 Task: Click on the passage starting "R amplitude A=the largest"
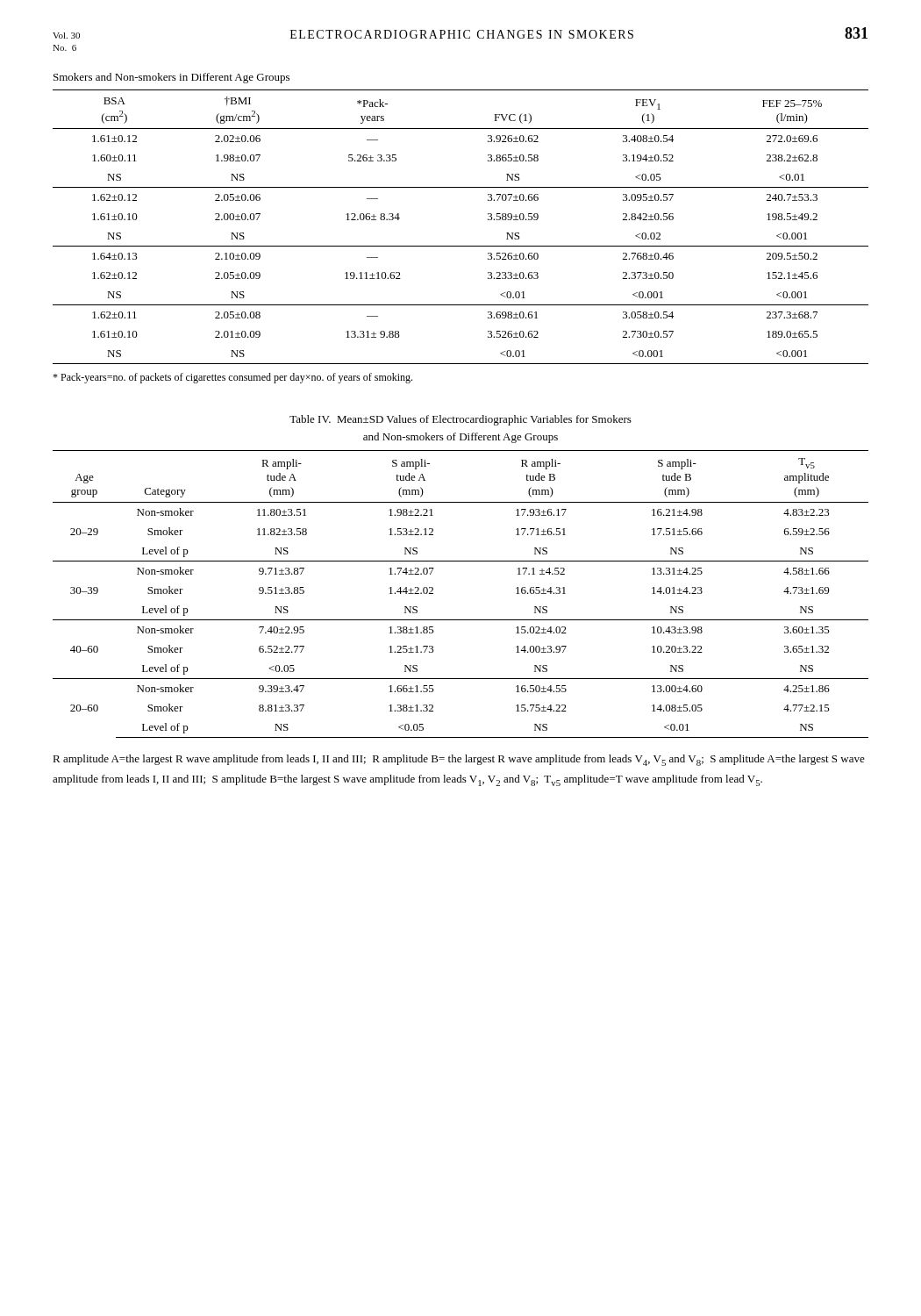tap(459, 770)
